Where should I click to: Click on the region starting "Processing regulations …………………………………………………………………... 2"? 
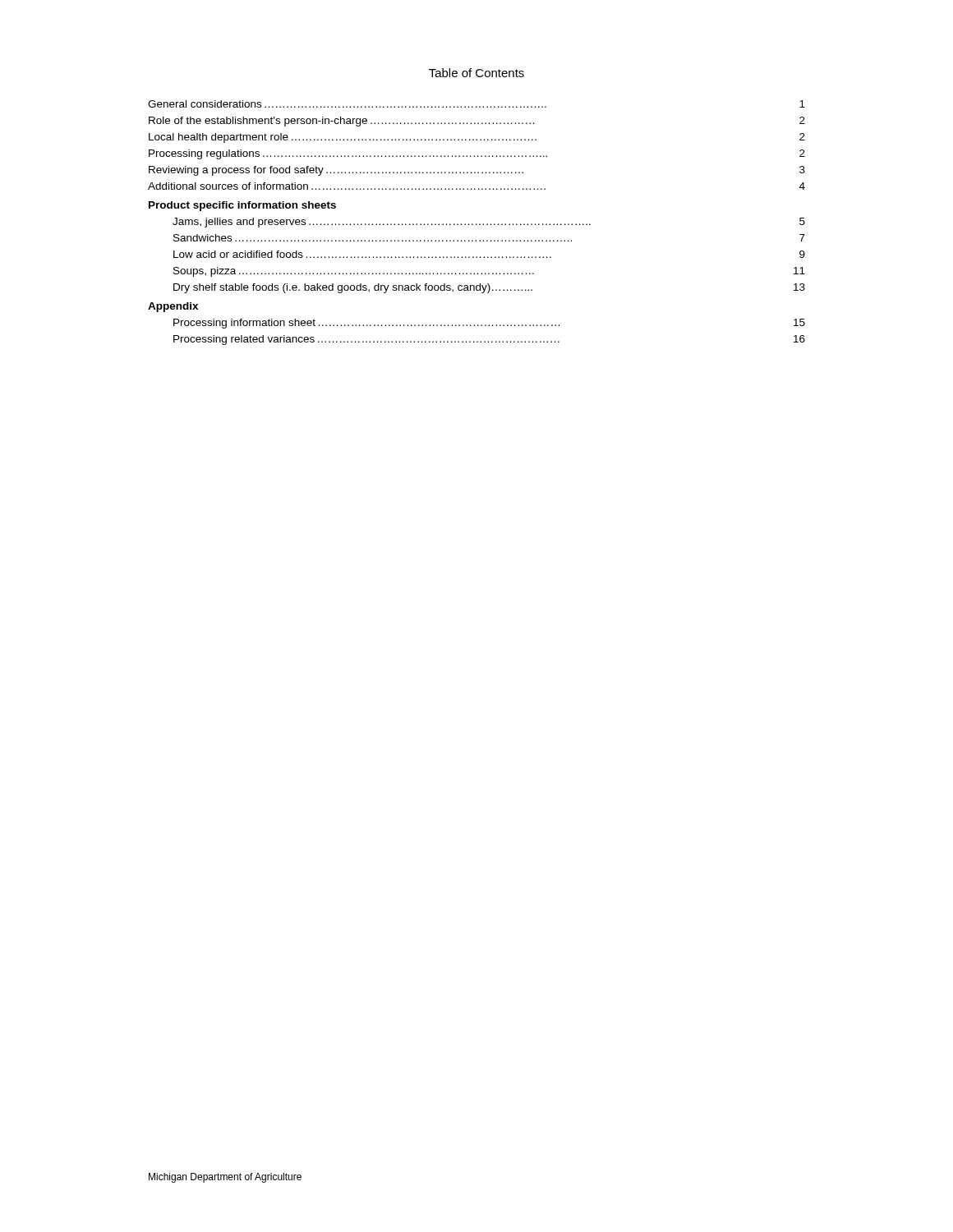[476, 153]
